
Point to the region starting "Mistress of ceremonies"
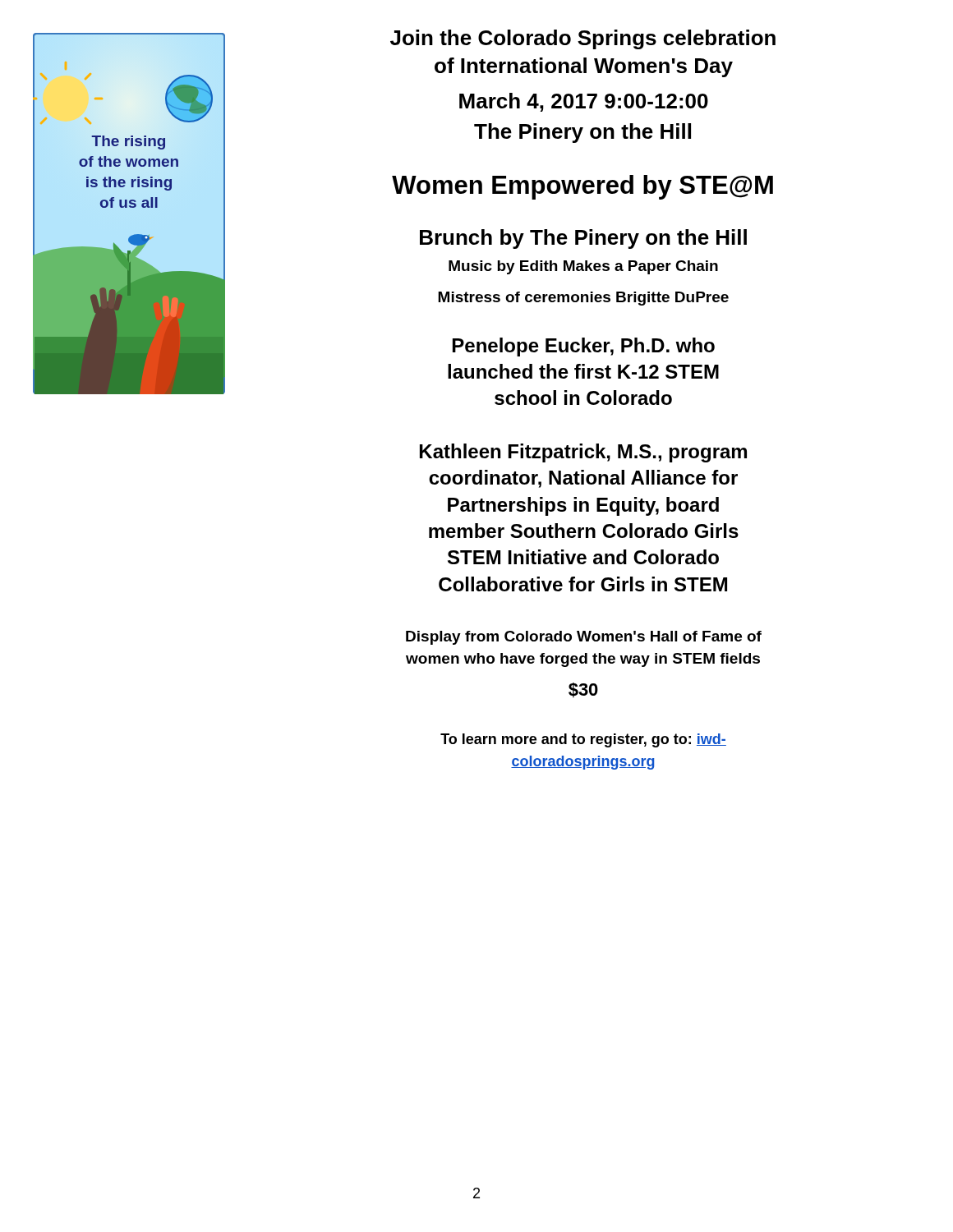(x=583, y=297)
